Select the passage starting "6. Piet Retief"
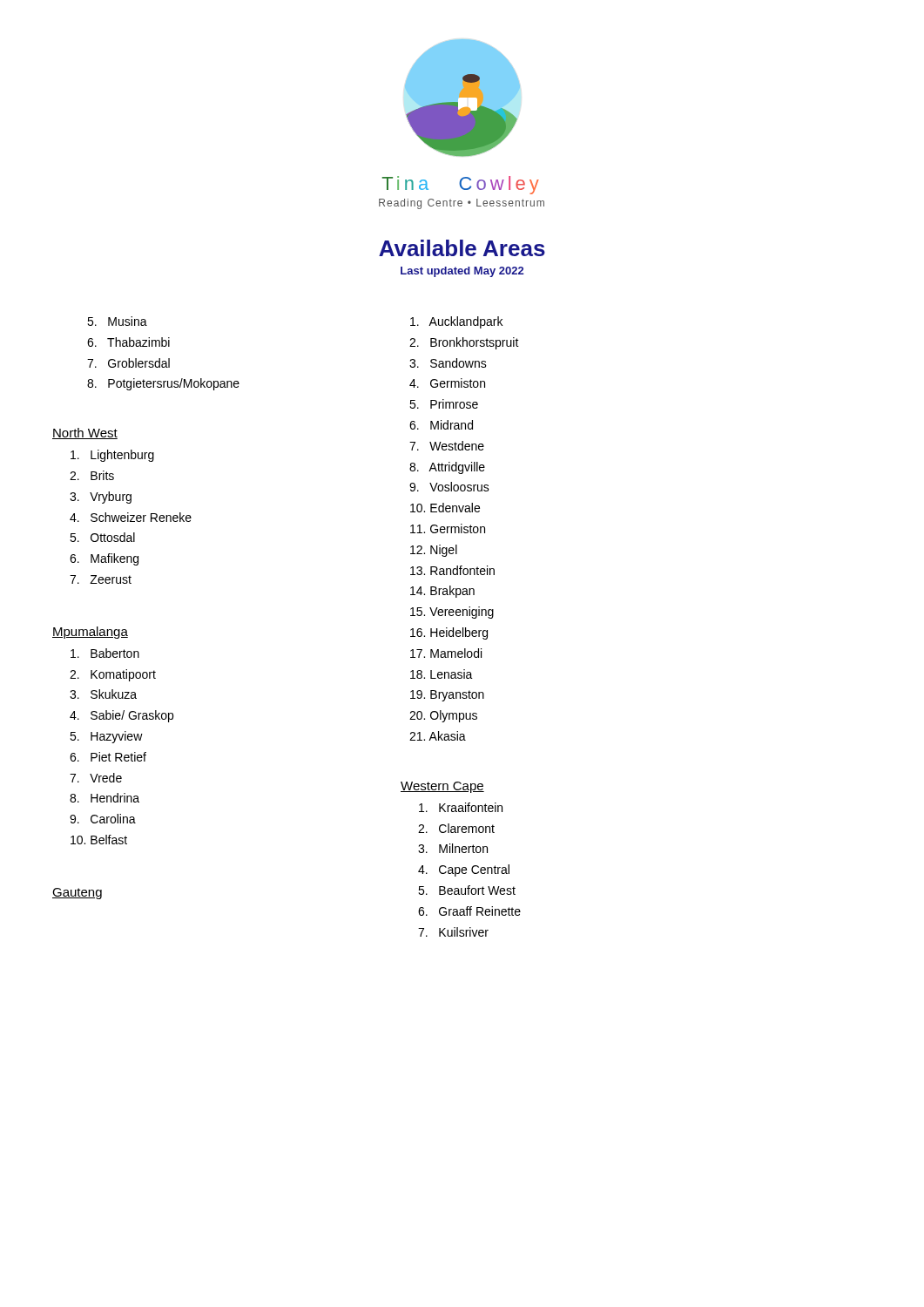Screen dimensions: 1307x924 (x=108, y=757)
